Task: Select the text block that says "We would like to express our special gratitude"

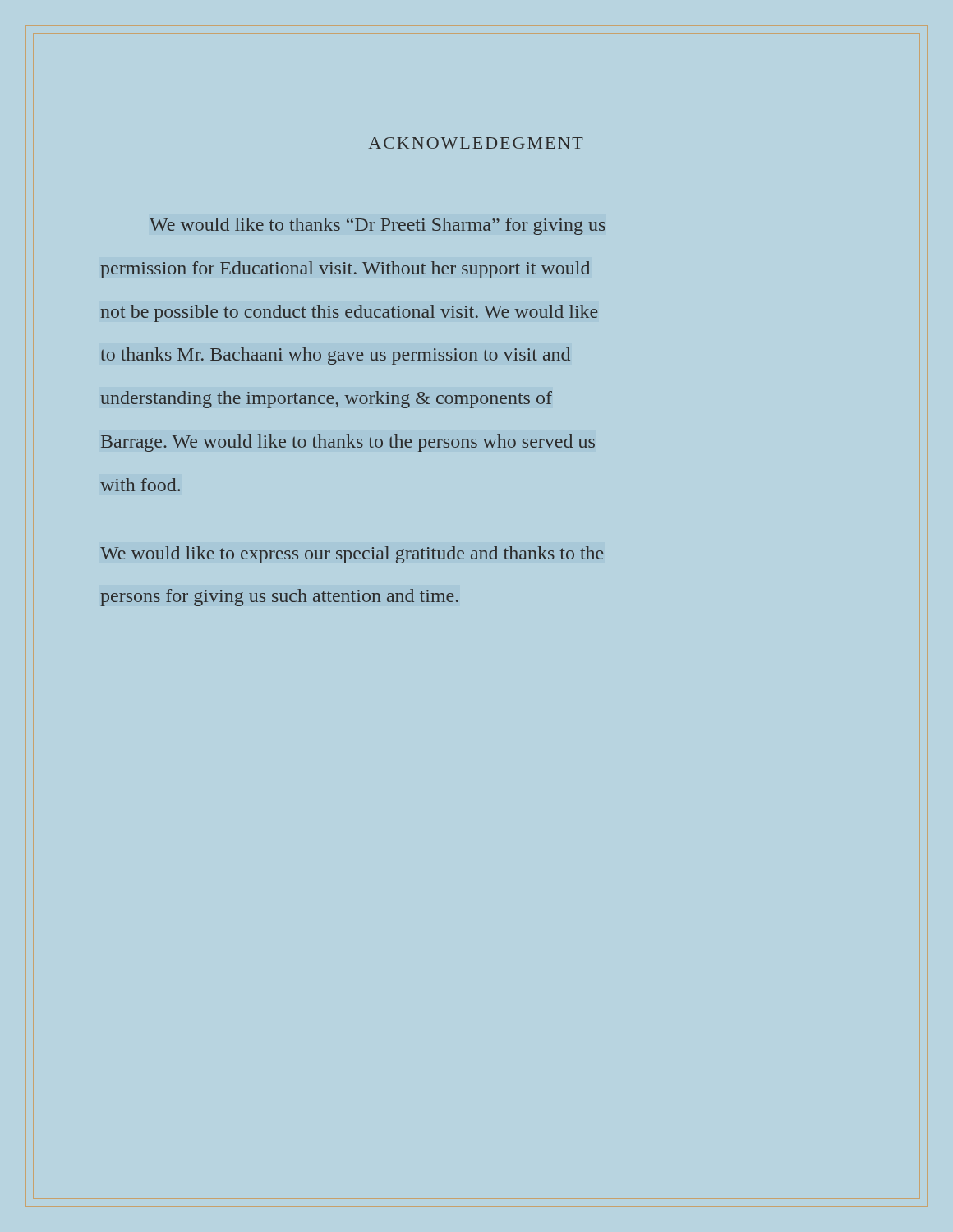Action: point(352,555)
